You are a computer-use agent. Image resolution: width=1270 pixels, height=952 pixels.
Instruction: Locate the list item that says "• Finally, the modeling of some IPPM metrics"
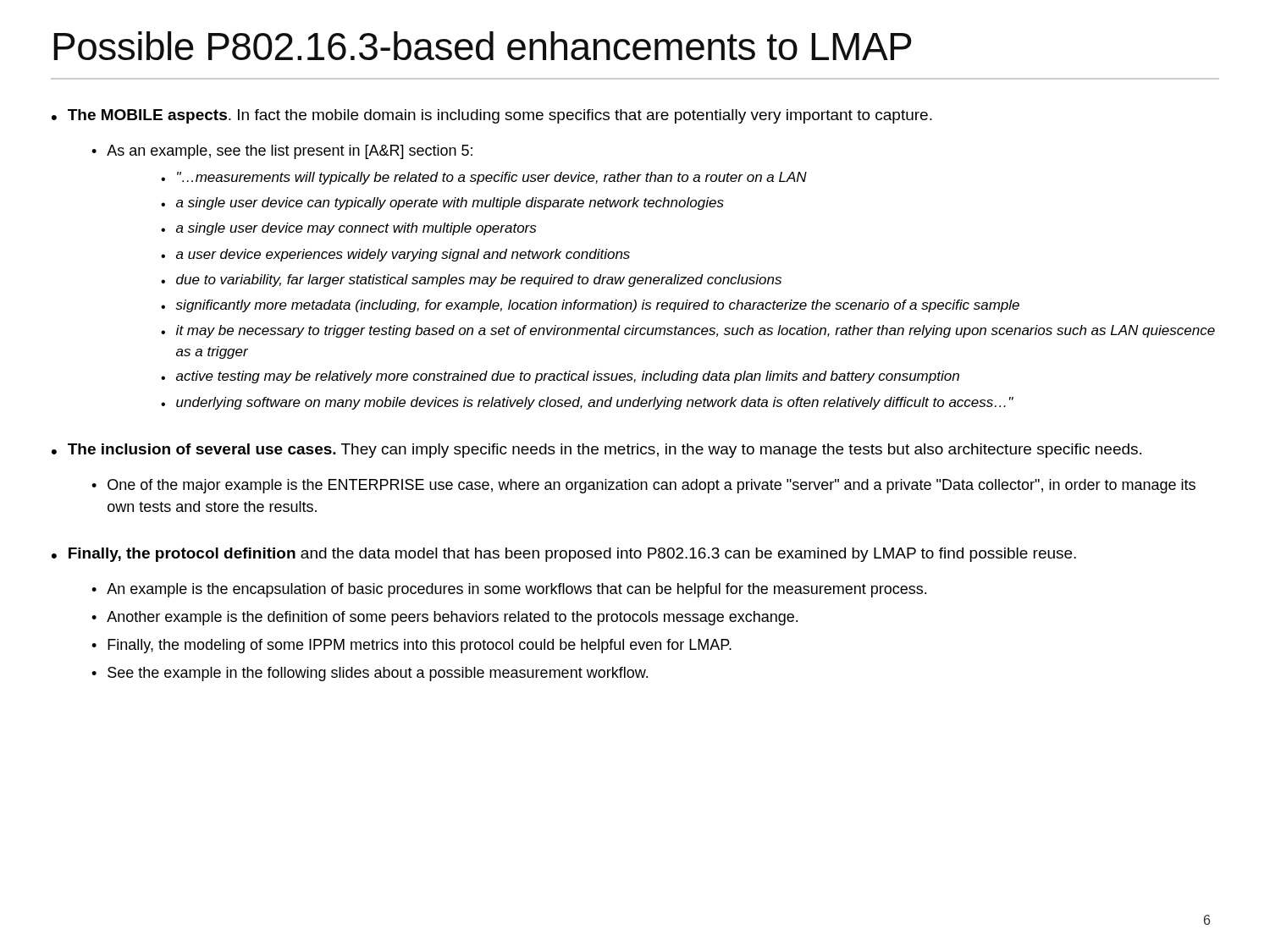pos(412,645)
